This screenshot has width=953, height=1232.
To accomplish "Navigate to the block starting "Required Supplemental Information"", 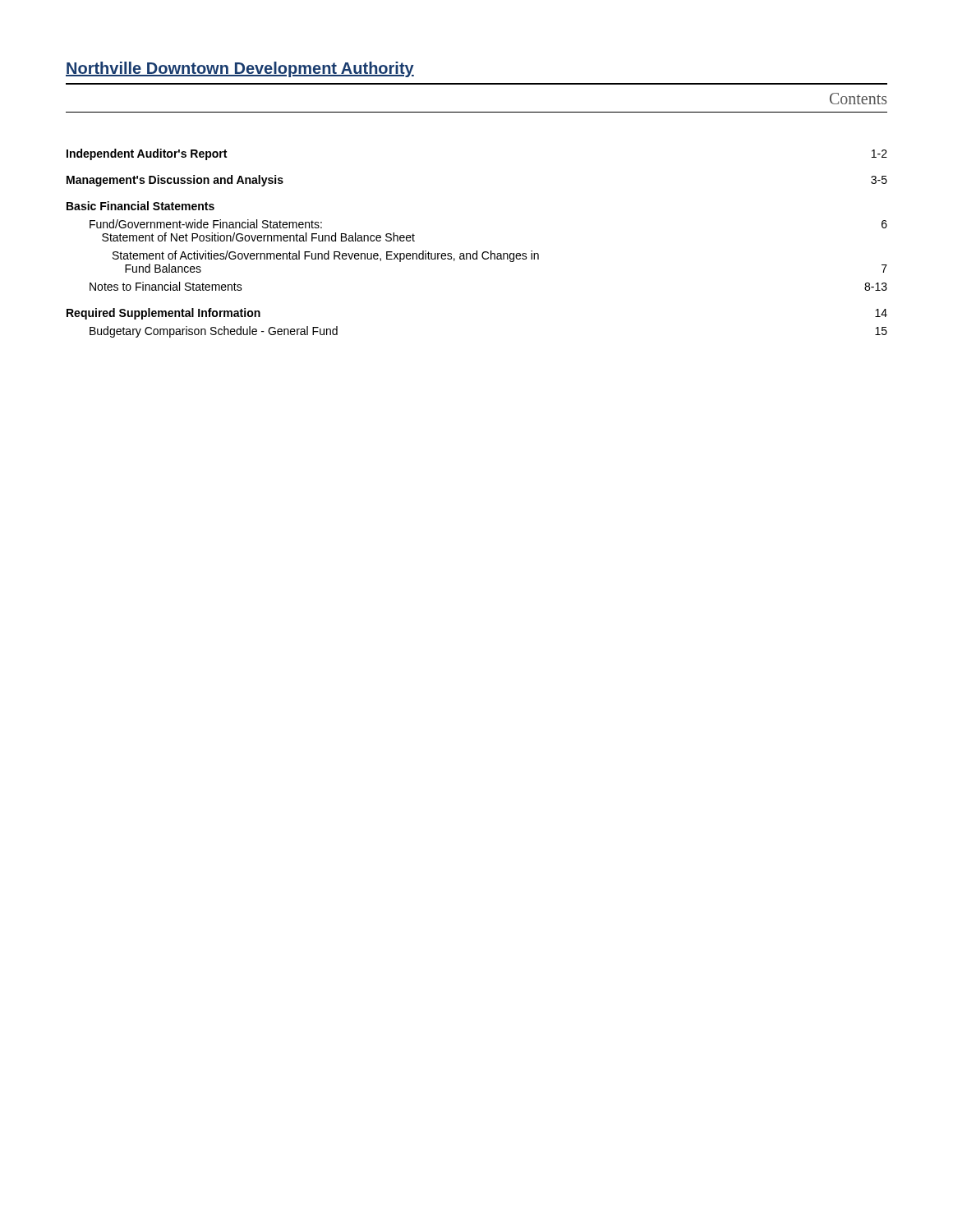I will pos(163,313).
